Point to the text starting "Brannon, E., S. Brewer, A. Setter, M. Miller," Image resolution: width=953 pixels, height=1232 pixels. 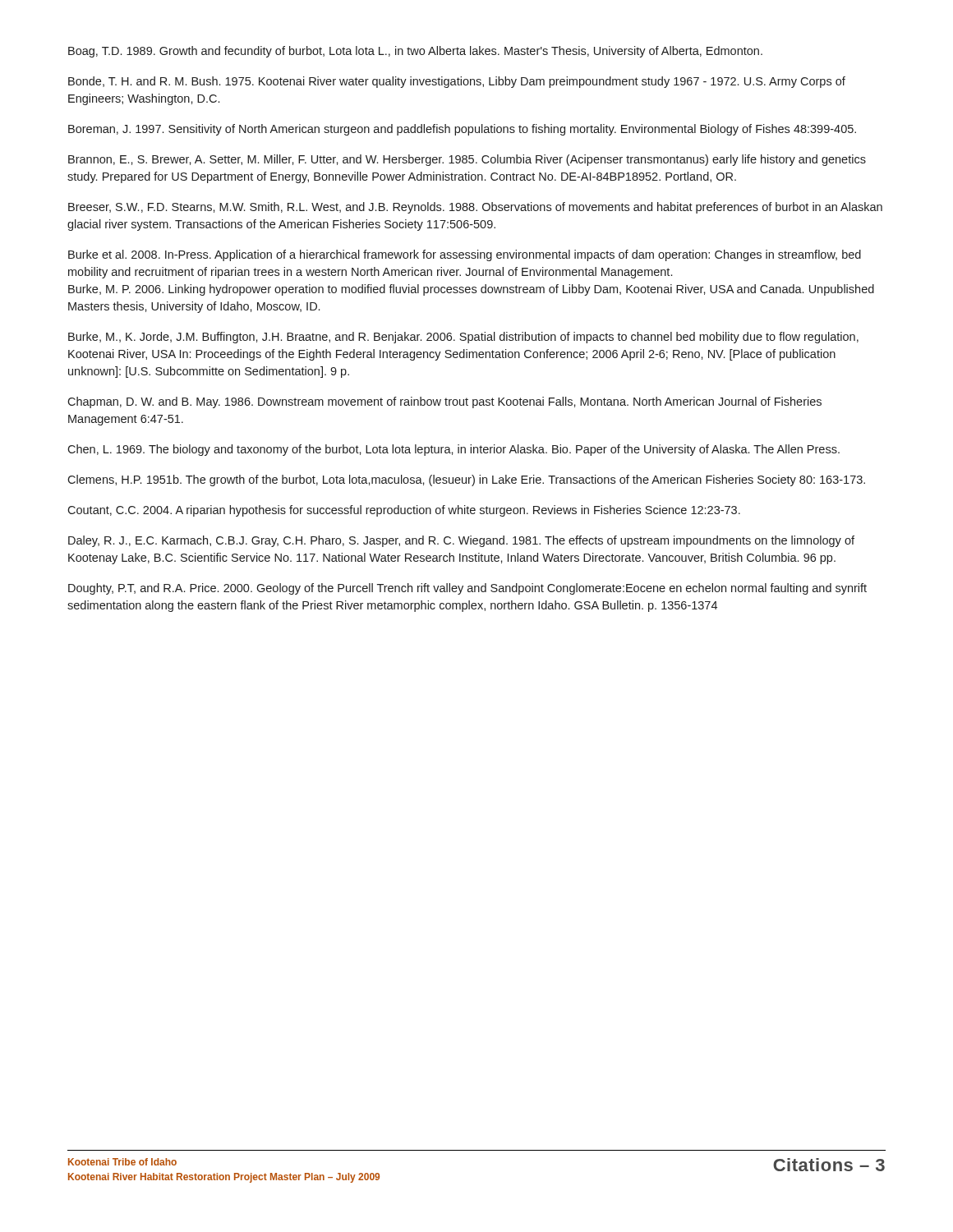click(x=467, y=168)
